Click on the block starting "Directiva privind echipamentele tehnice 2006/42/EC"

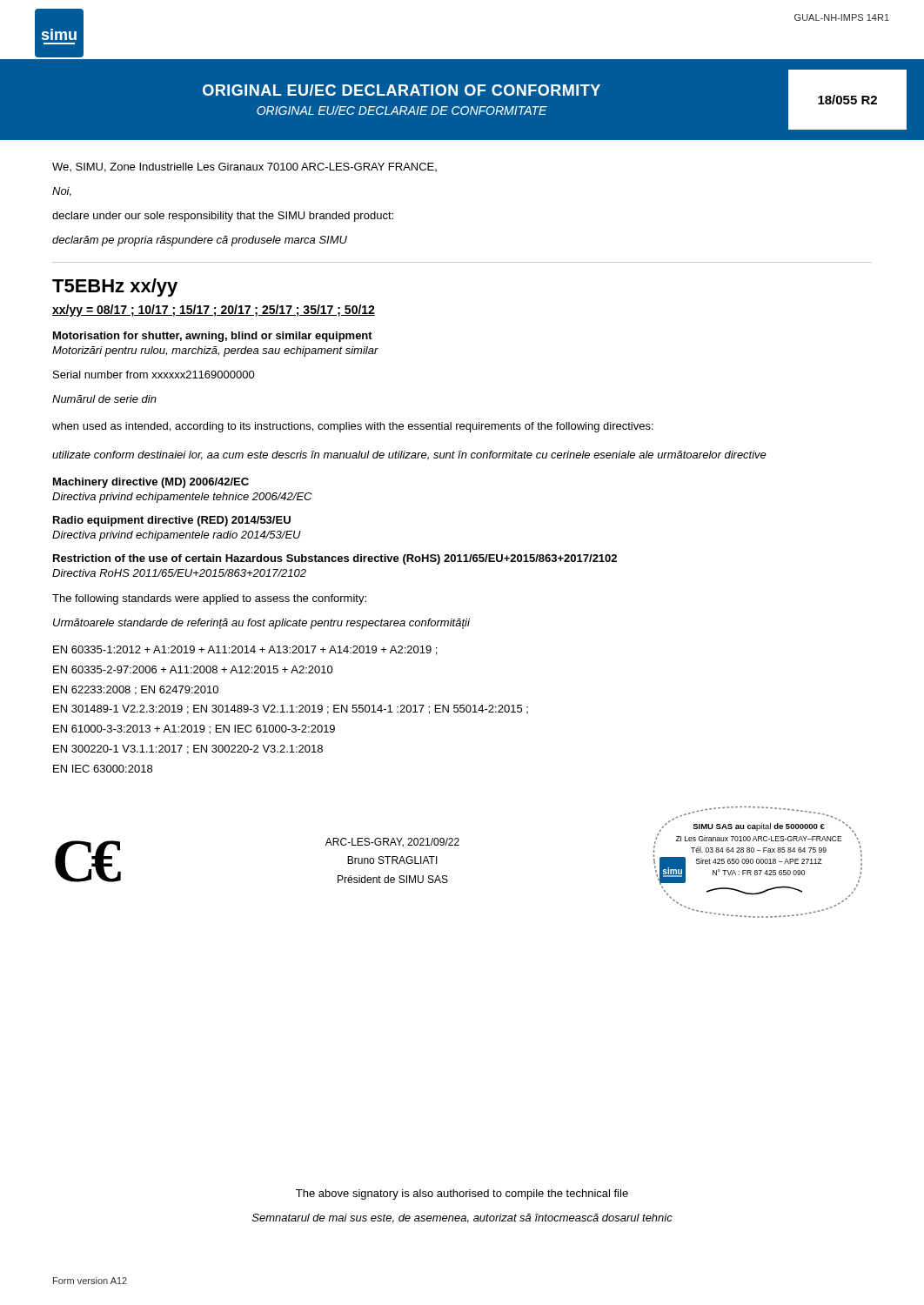(x=182, y=496)
